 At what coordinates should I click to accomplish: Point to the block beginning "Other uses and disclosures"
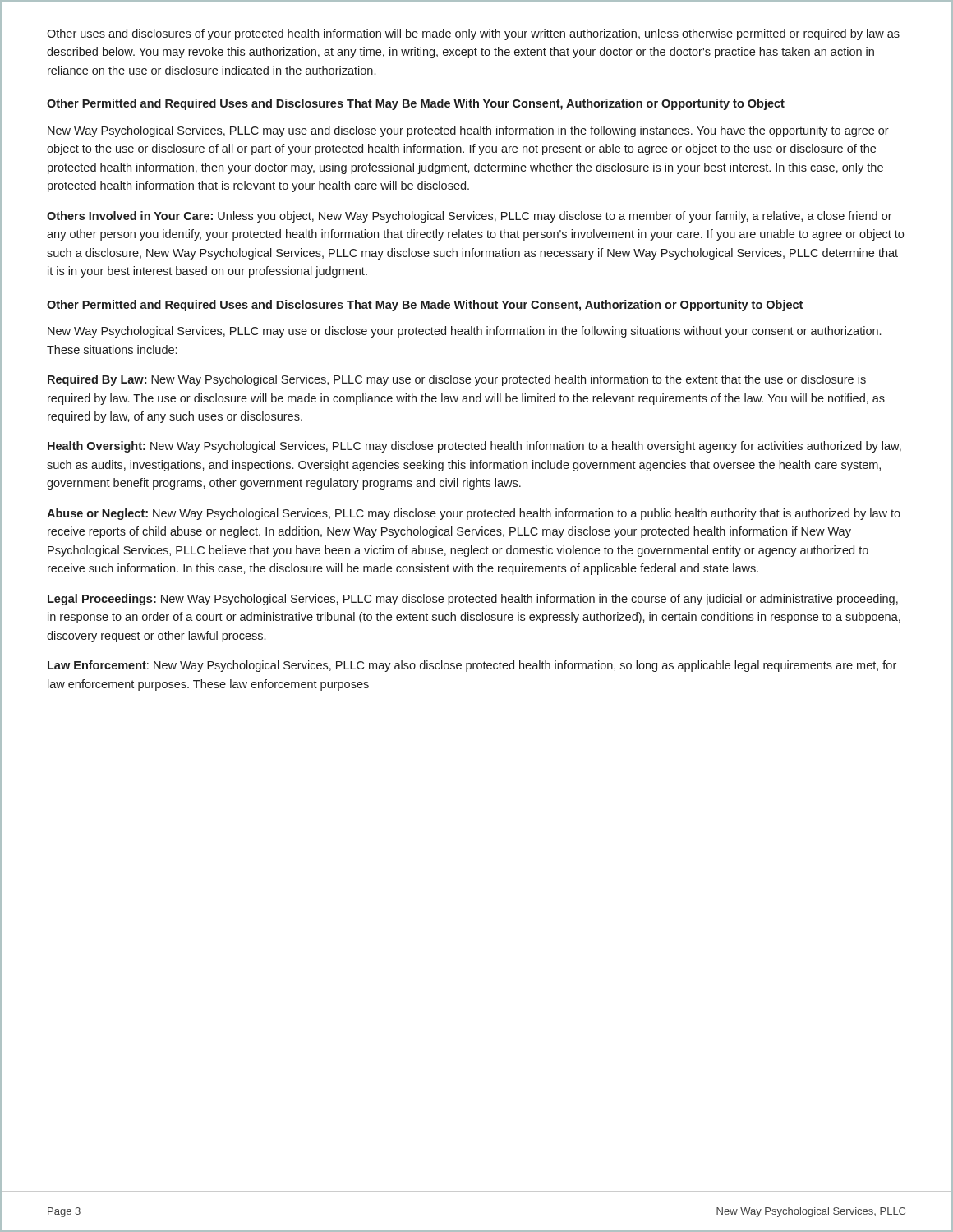point(476,52)
